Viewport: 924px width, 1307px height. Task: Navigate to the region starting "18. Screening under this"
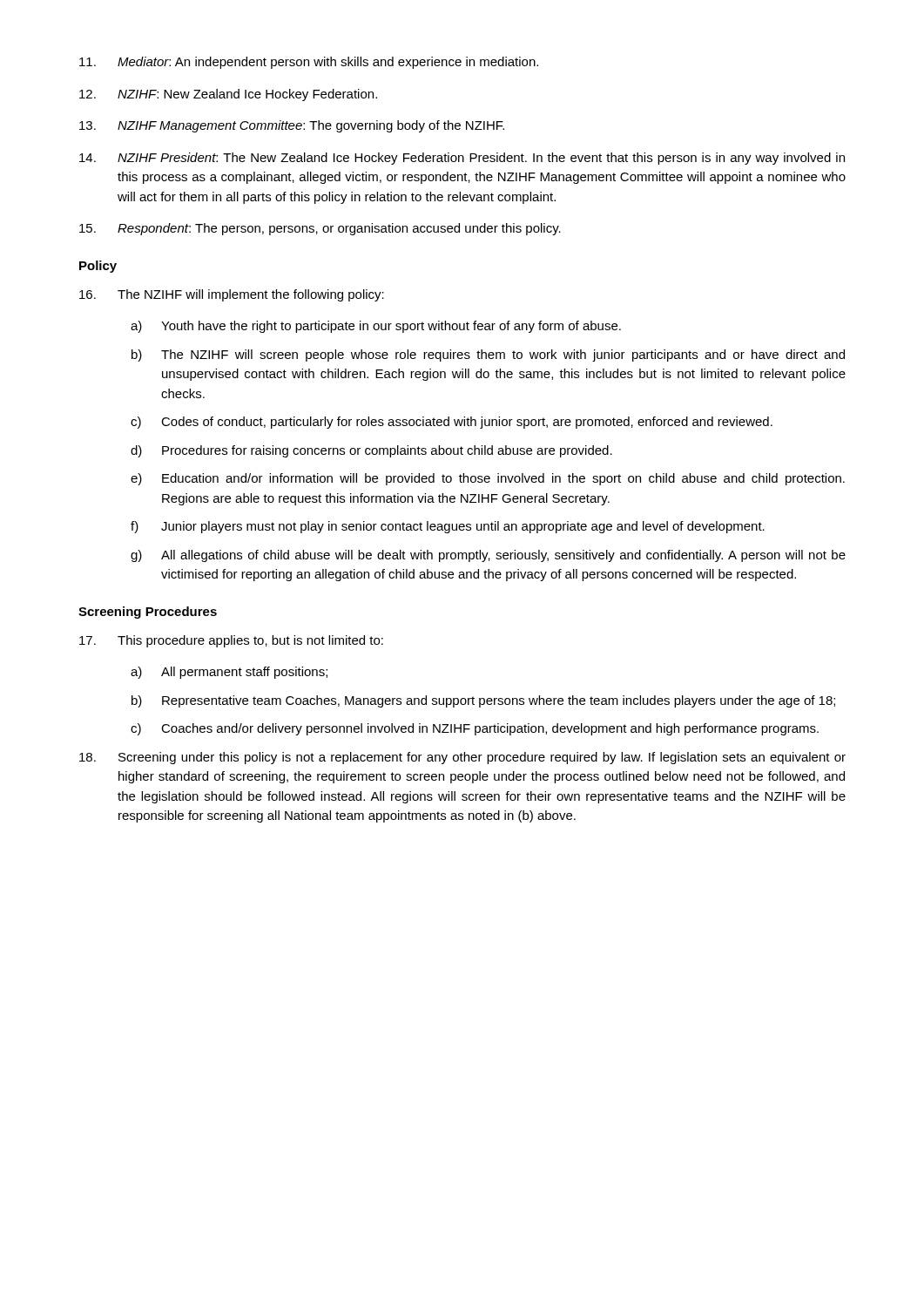(462, 786)
